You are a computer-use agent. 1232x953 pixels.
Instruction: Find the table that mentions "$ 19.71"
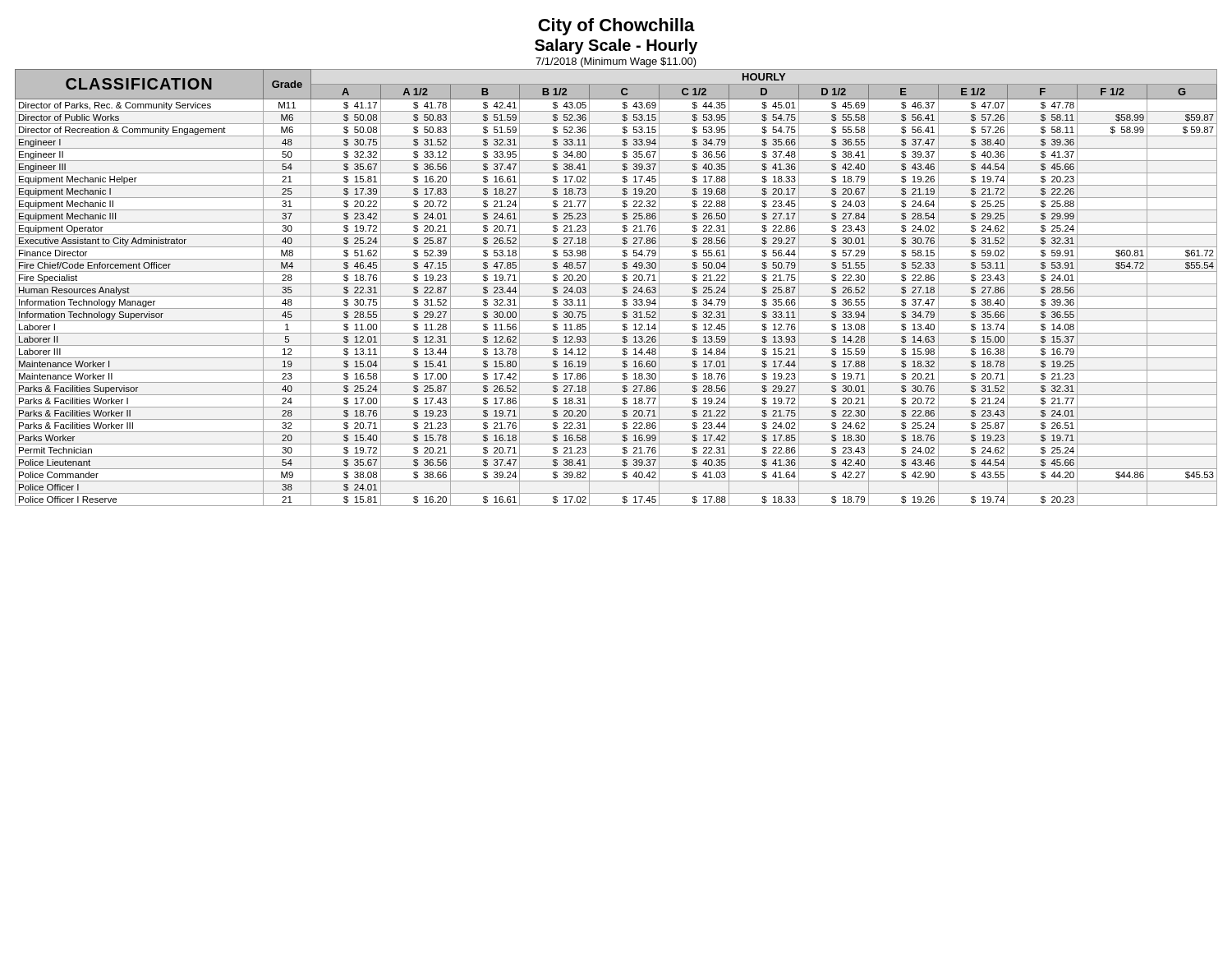pyautogui.click(x=616, y=288)
